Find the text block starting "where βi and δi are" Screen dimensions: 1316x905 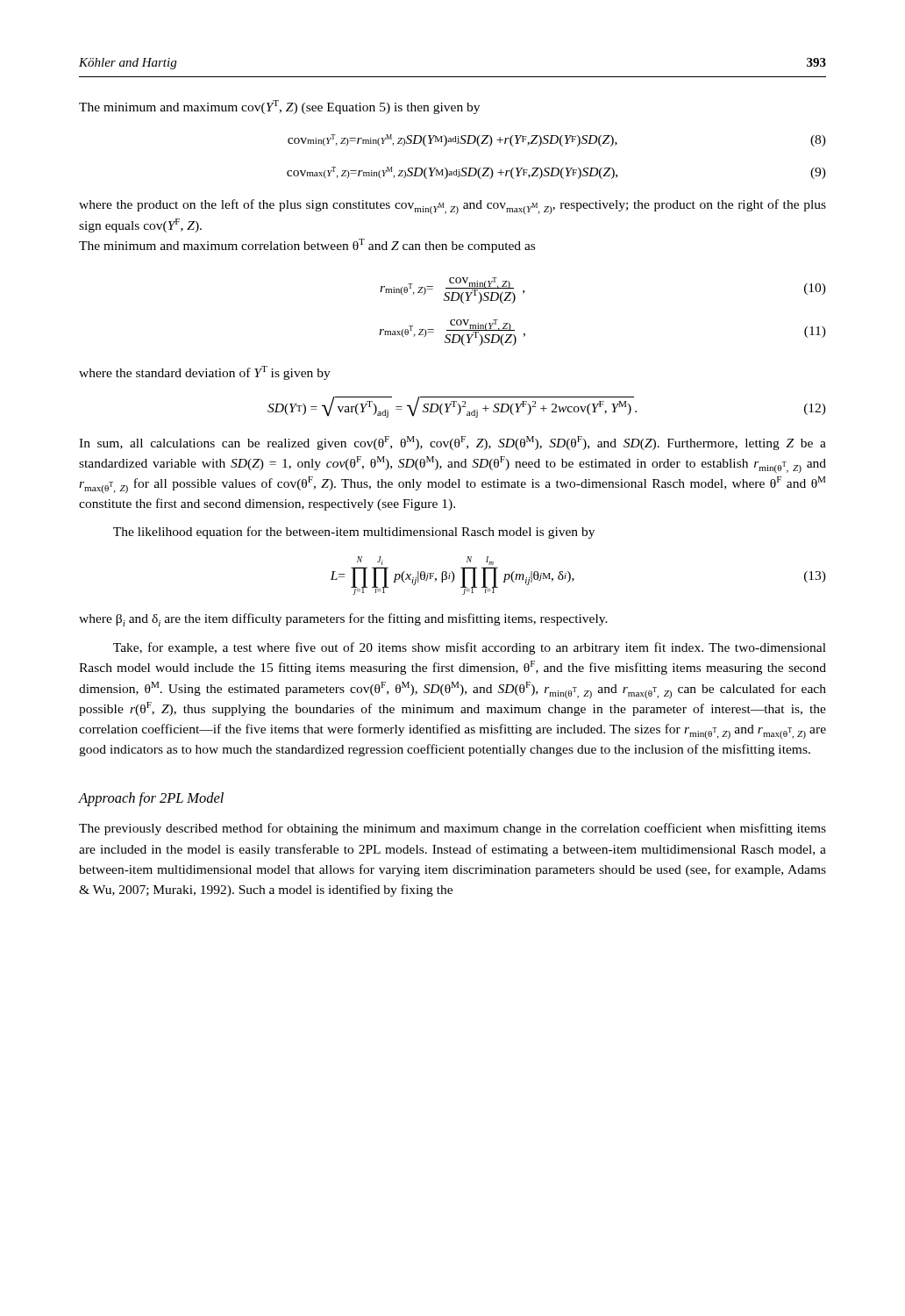[x=343, y=619]
